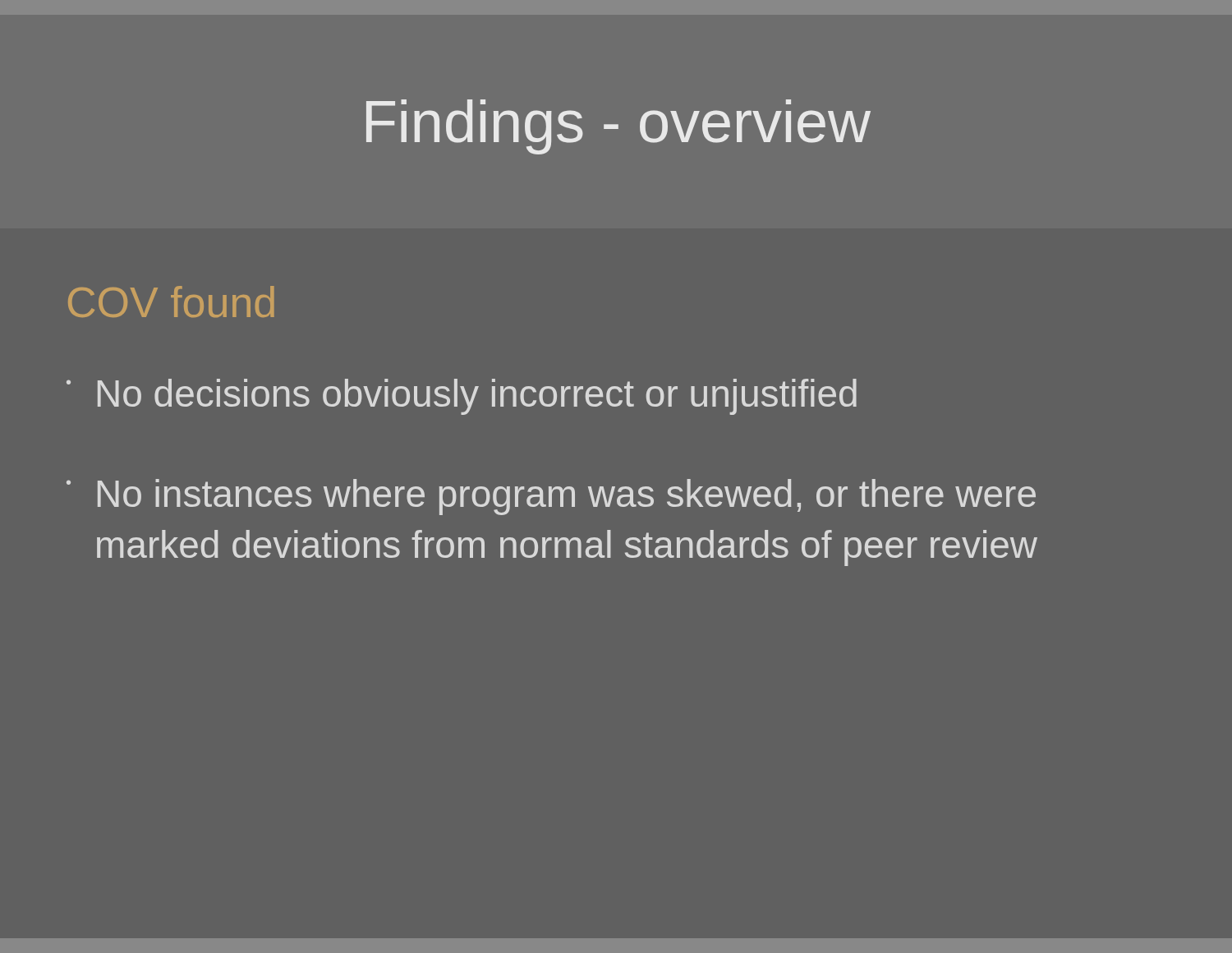Select the list item that reads "• No decisions obviously incorrect or"
The height and width of the screenshot is (953, 1232).
616,394
